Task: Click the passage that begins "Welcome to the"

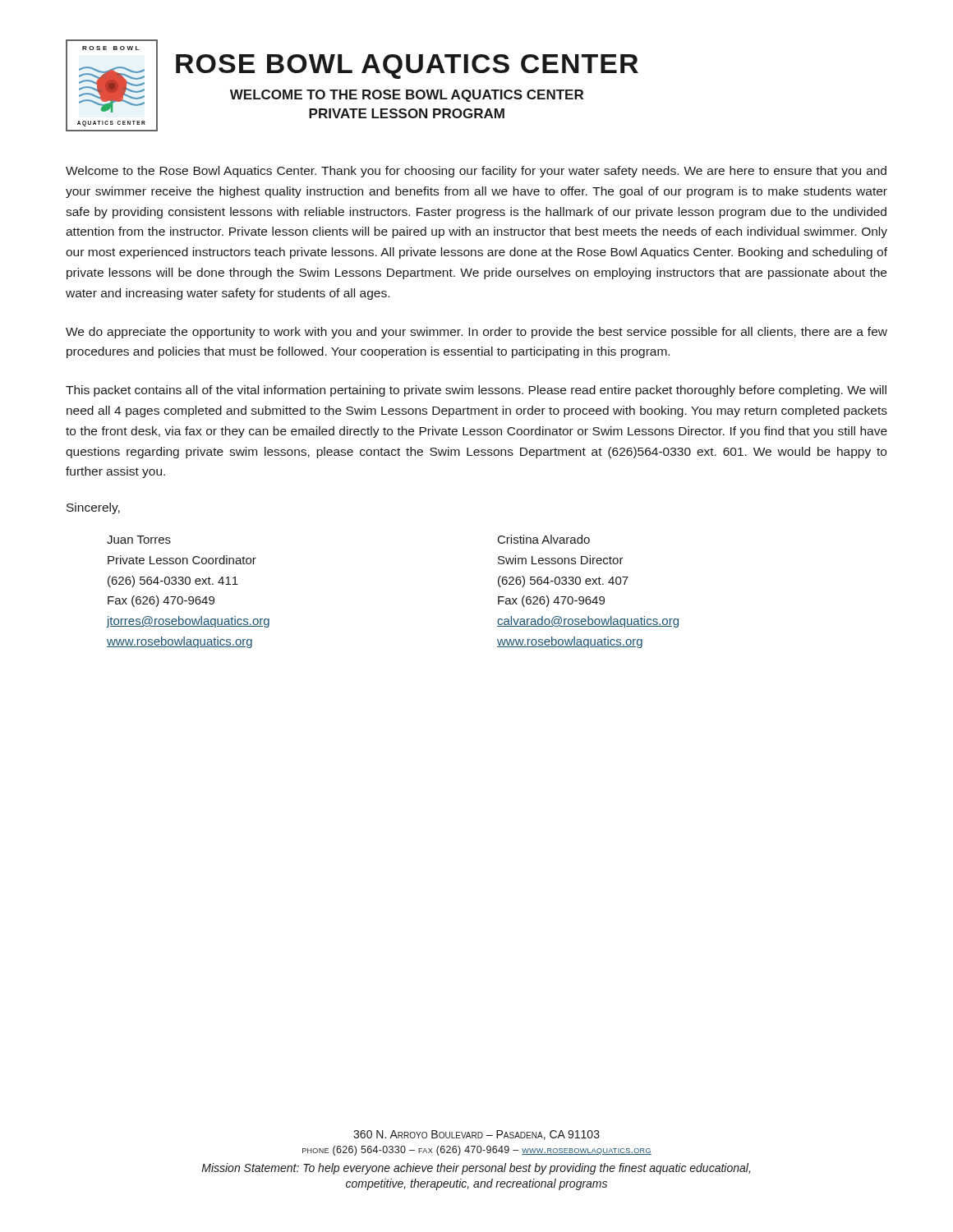Action: click(476, 232)
